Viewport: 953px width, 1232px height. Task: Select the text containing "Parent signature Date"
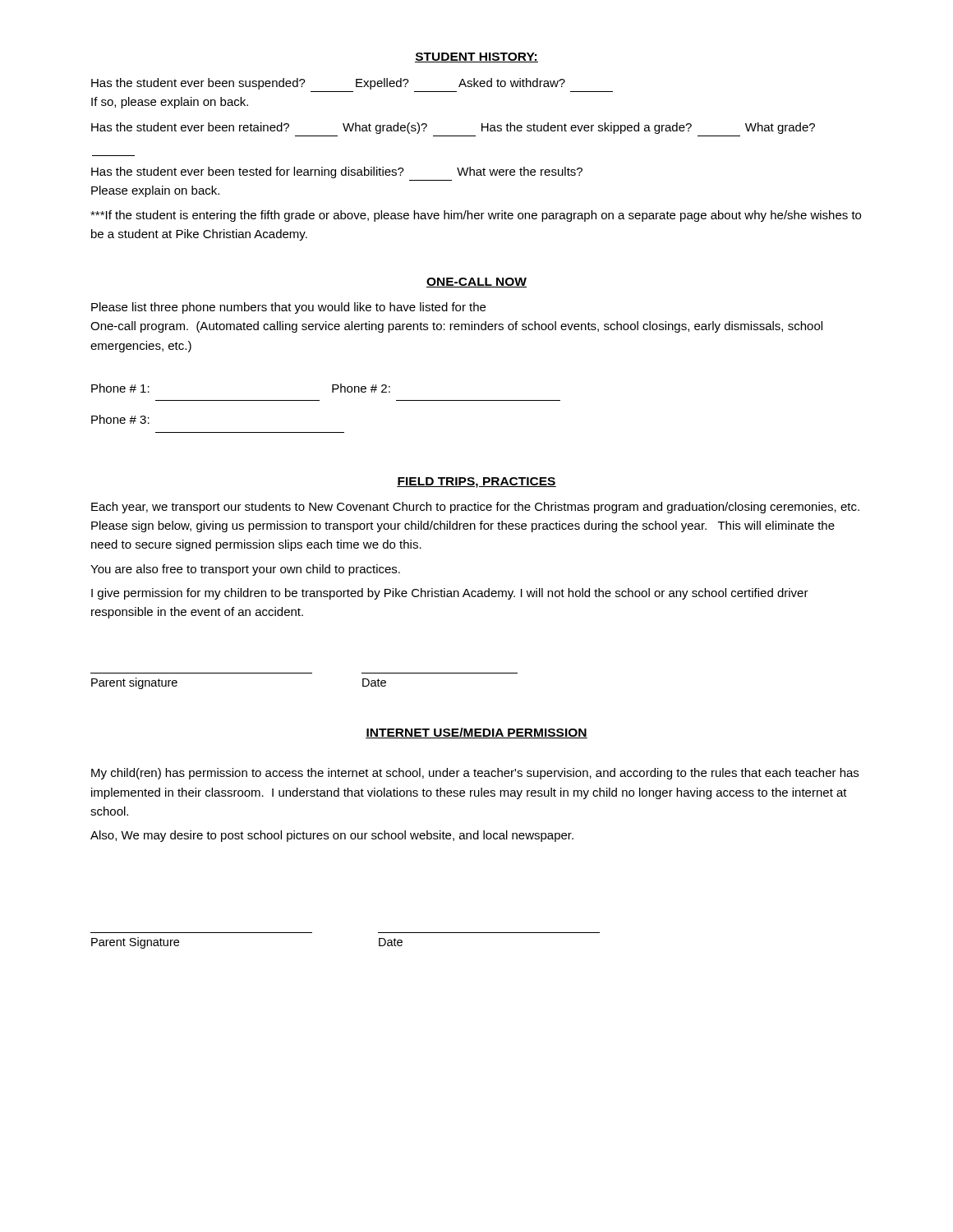[x=476, y=674]
